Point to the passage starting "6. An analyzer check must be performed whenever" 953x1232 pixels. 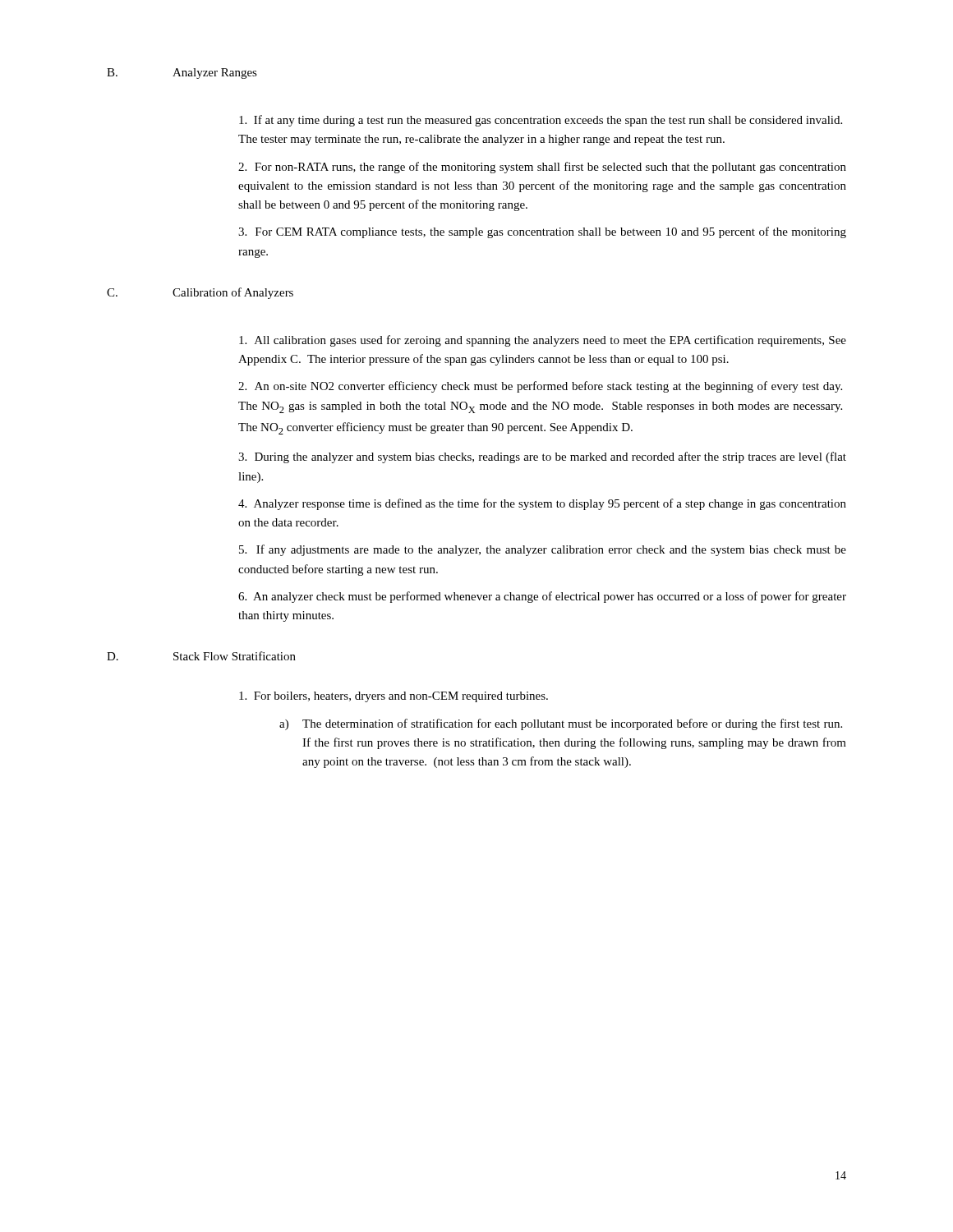point(542,606)
